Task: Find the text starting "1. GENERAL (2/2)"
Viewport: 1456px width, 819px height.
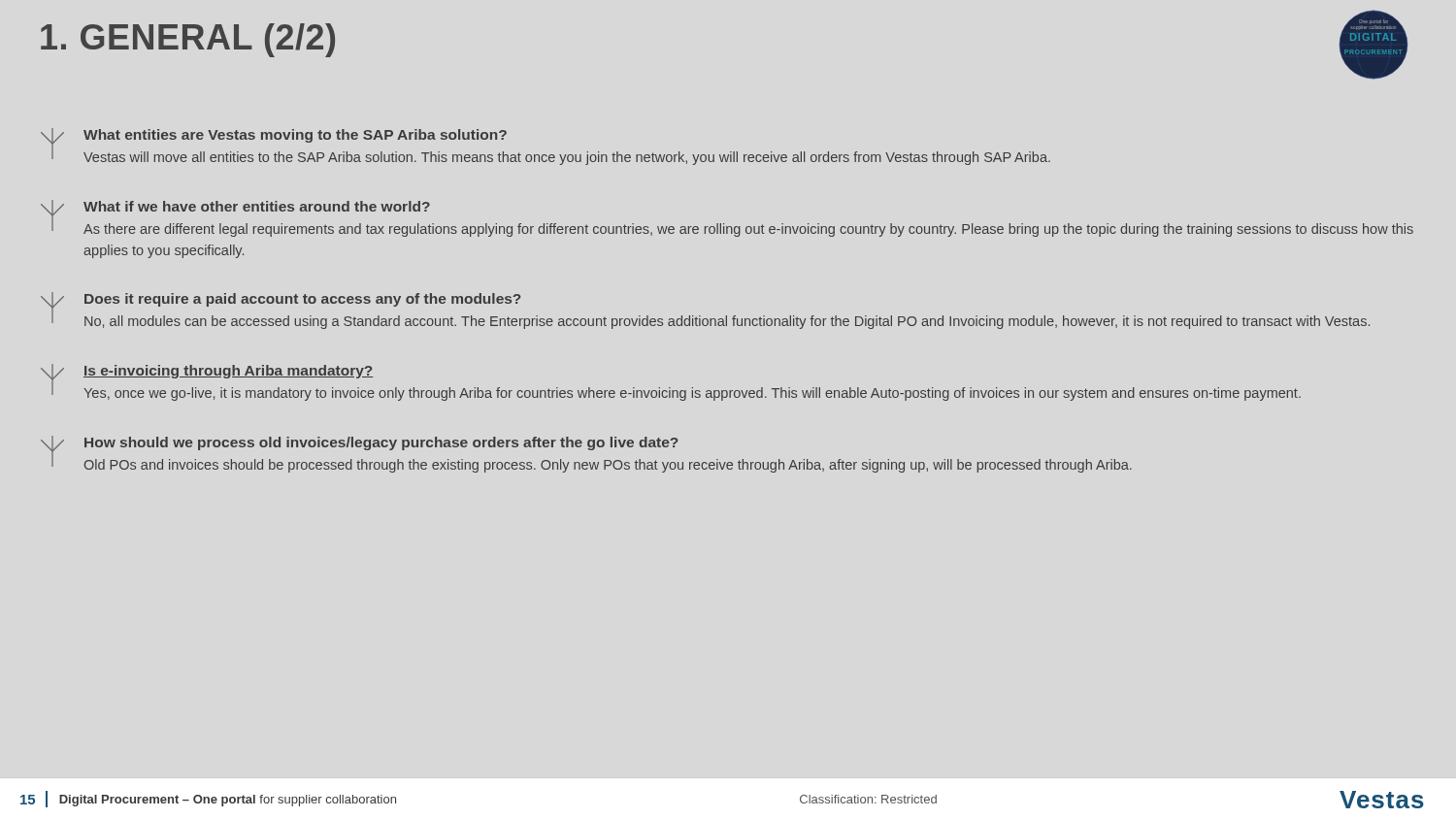Action: point(194,37)
